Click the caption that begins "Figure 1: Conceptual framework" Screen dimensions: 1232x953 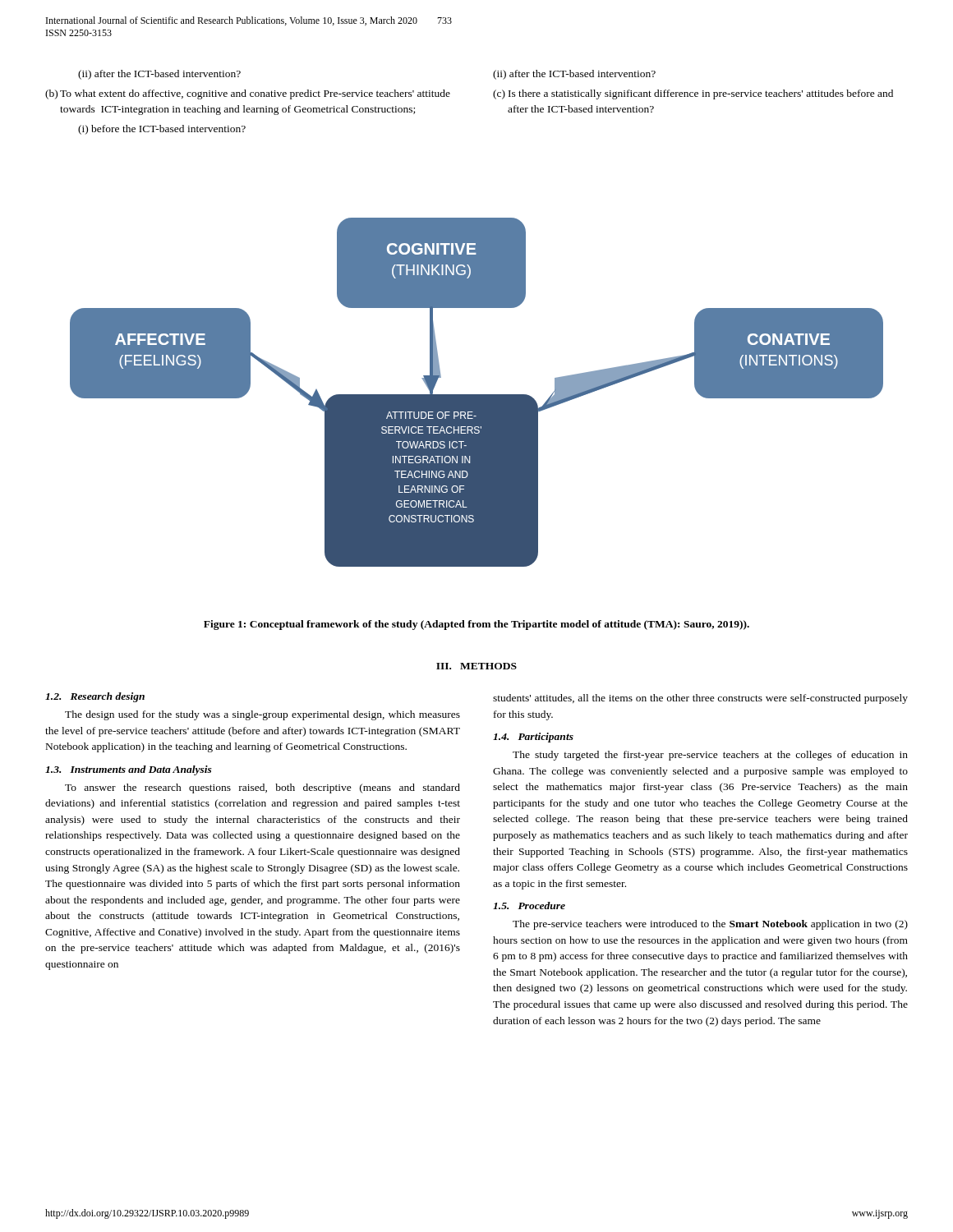coord(476,624)
